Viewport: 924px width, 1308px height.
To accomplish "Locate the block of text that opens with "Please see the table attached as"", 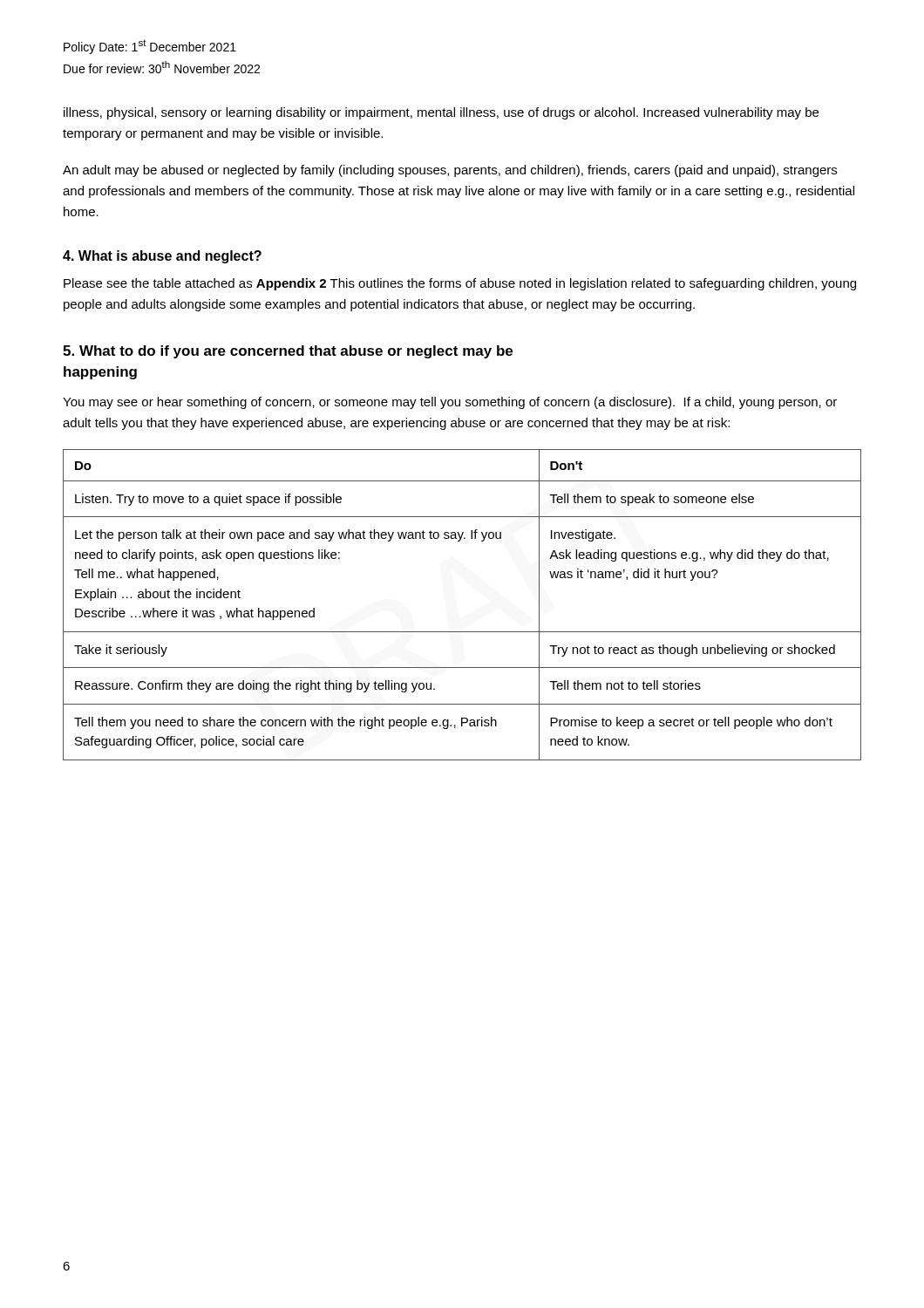I will pyautogui.click(x=460, y=294).
